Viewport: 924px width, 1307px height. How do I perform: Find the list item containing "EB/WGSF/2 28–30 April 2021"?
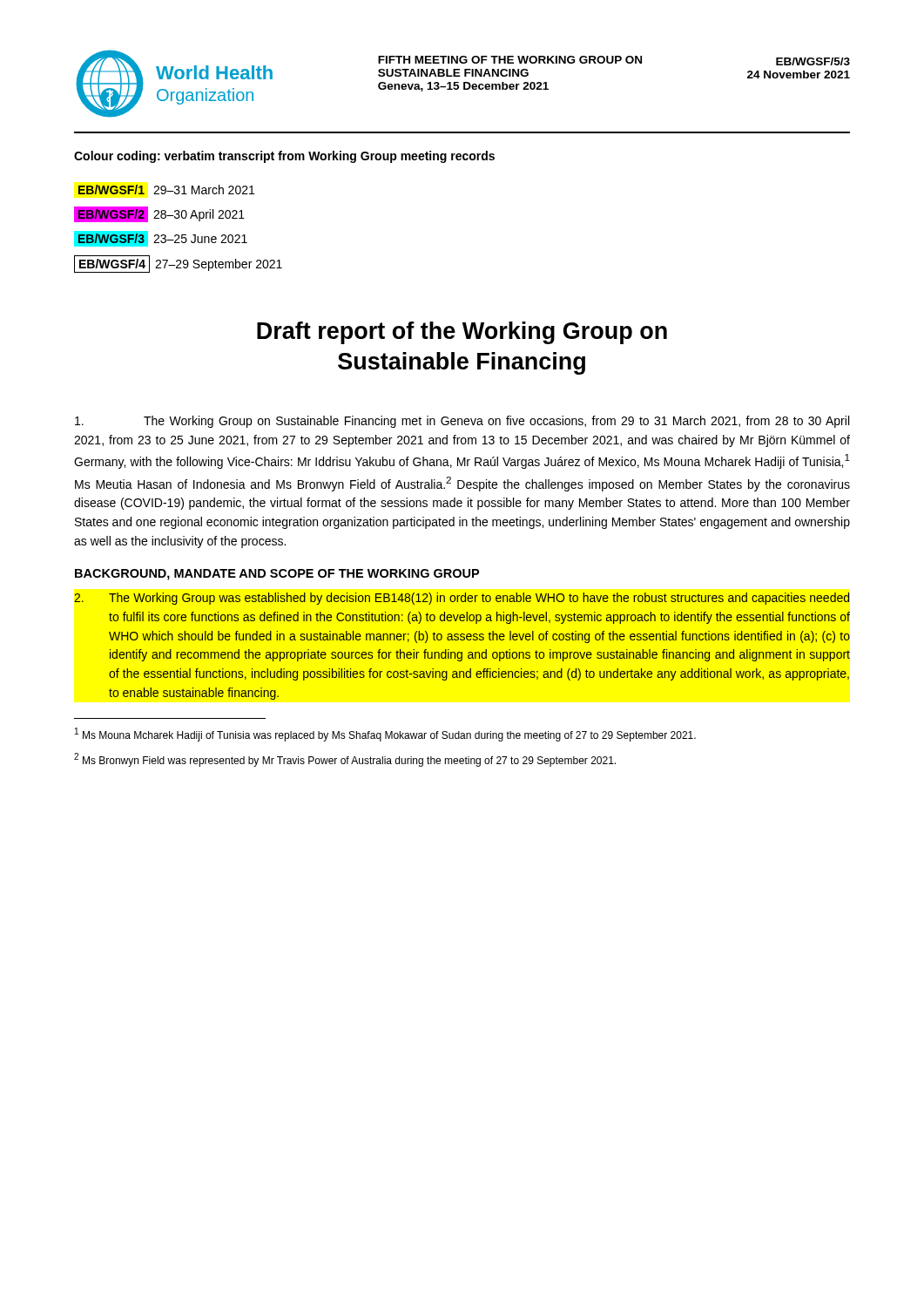click(x=159, y=214)
